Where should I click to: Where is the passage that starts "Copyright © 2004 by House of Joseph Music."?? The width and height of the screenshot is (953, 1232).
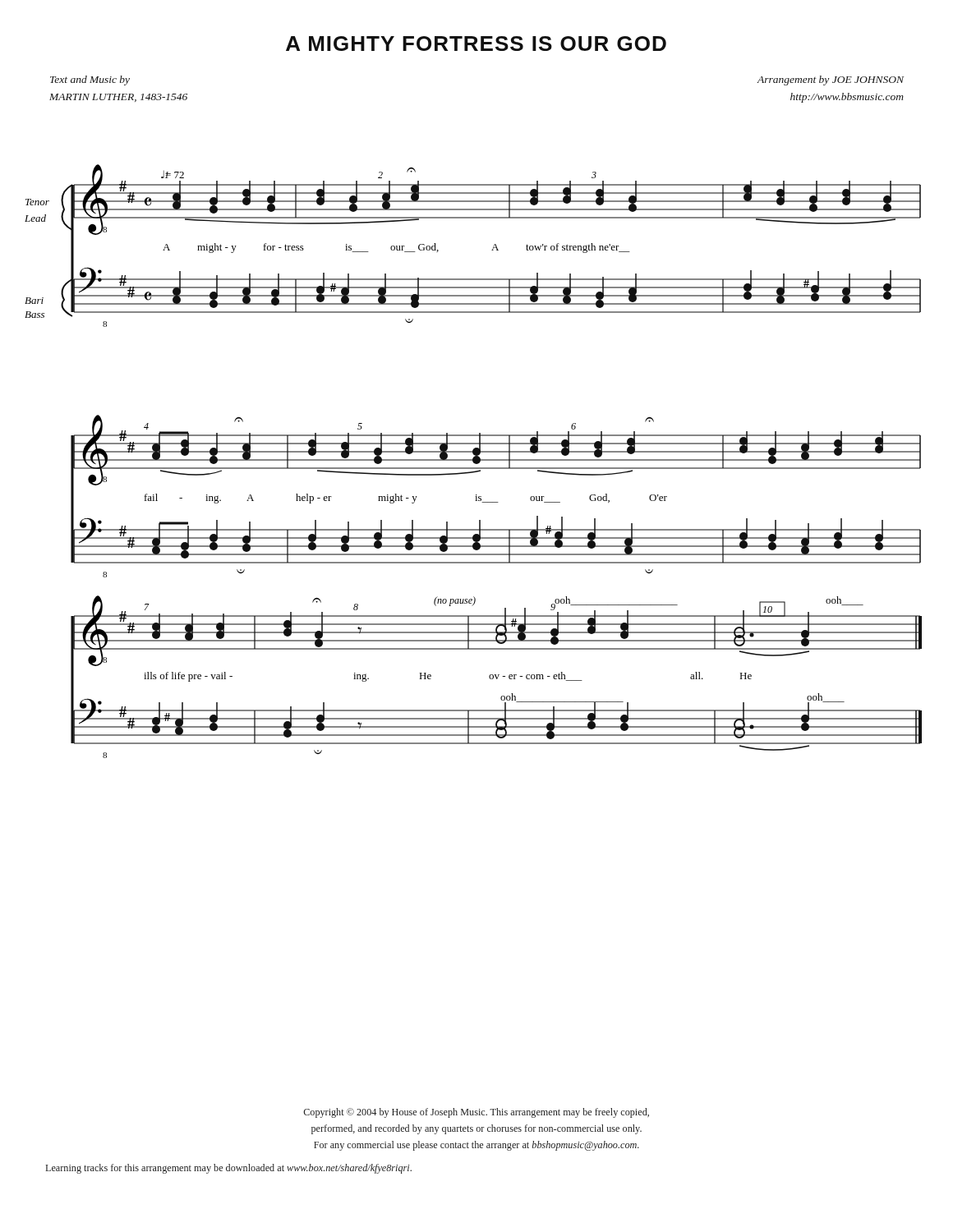[x=476, y=1128]
